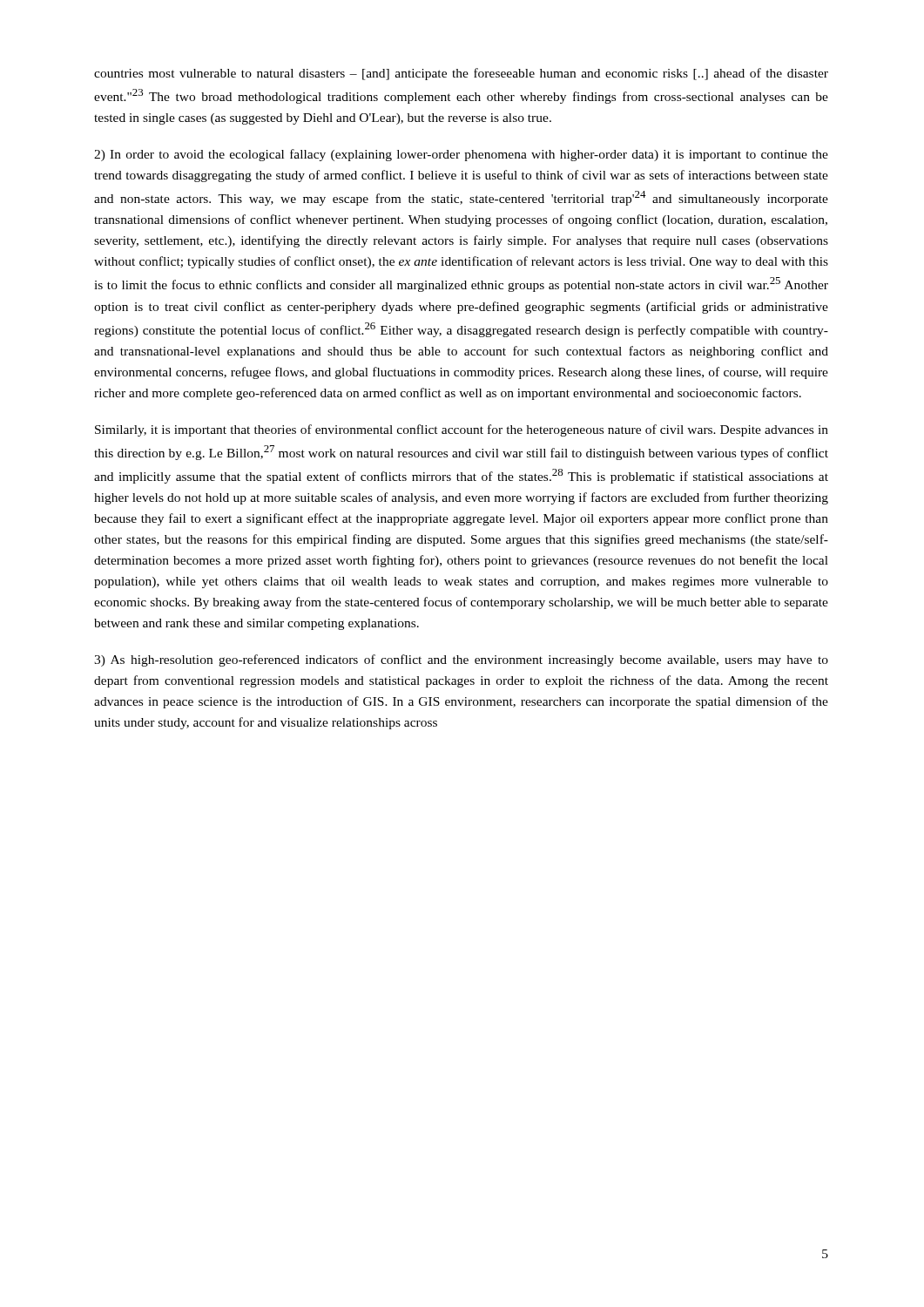924x1307 pixels.
Task: Point to the block beginning "countries most vulnerable to natural disasters –"
Action: 461,95
